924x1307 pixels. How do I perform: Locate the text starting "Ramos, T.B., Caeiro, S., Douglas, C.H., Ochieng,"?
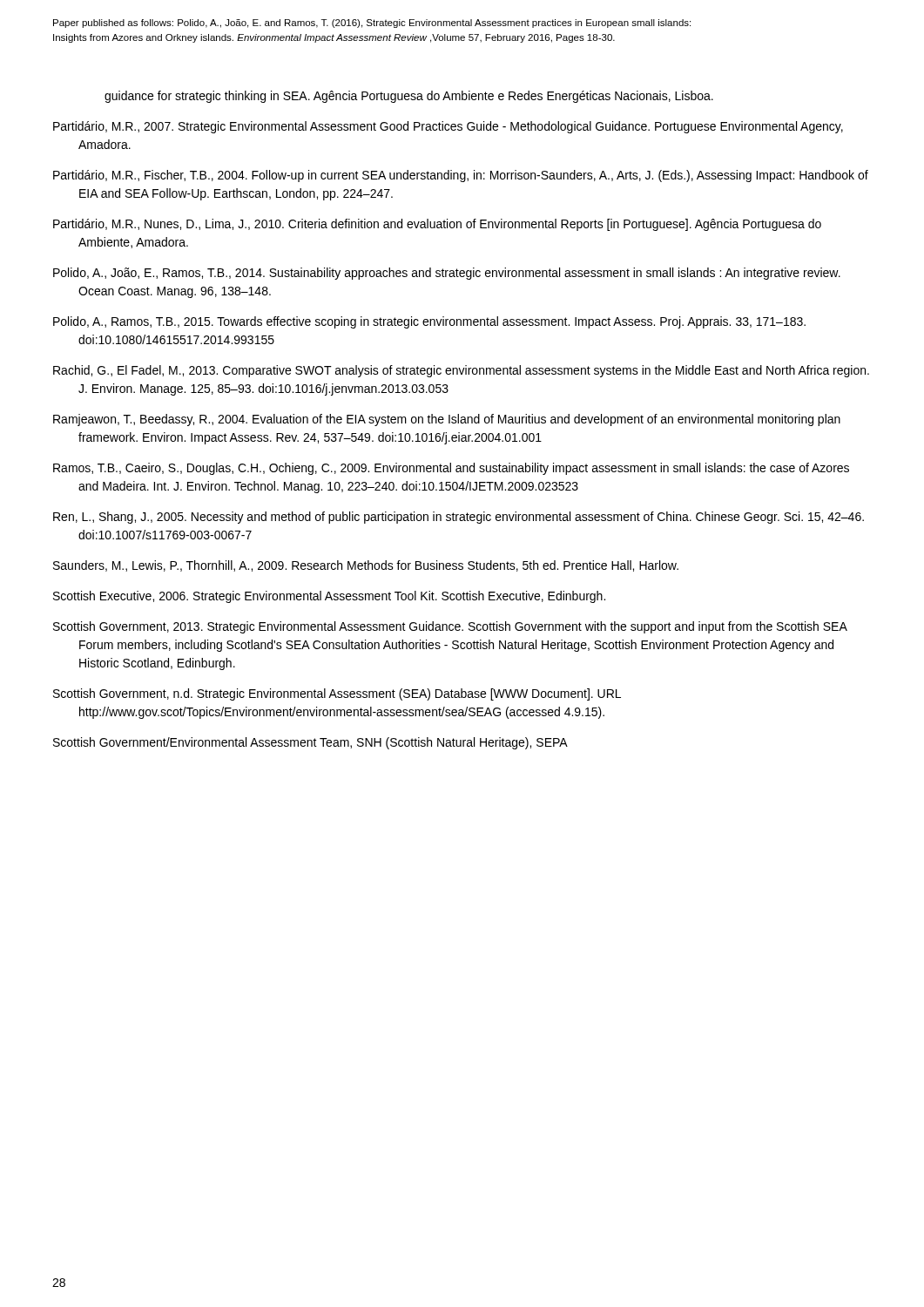click(451, 477)
